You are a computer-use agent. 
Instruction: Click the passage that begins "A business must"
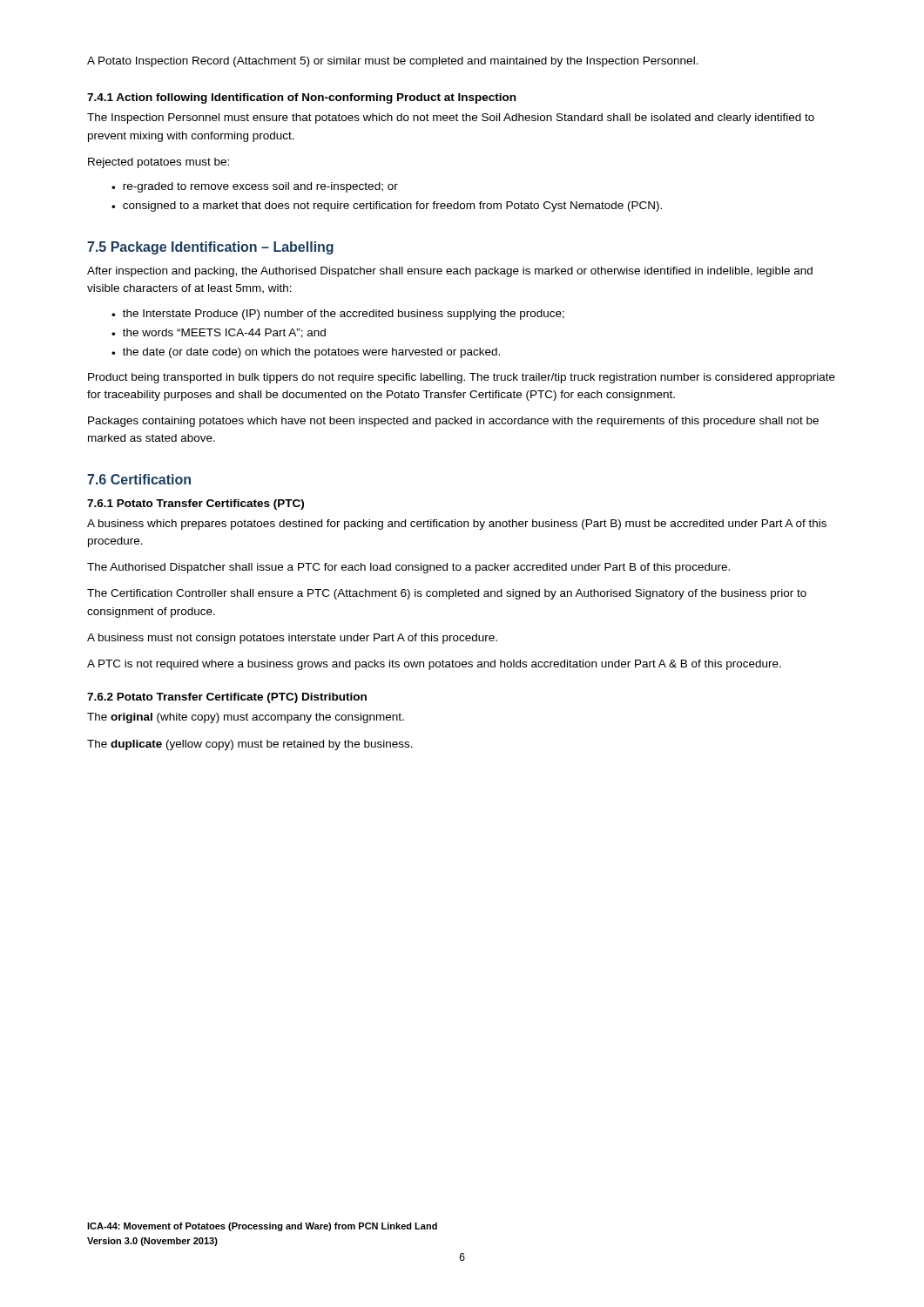click(462, 638)
